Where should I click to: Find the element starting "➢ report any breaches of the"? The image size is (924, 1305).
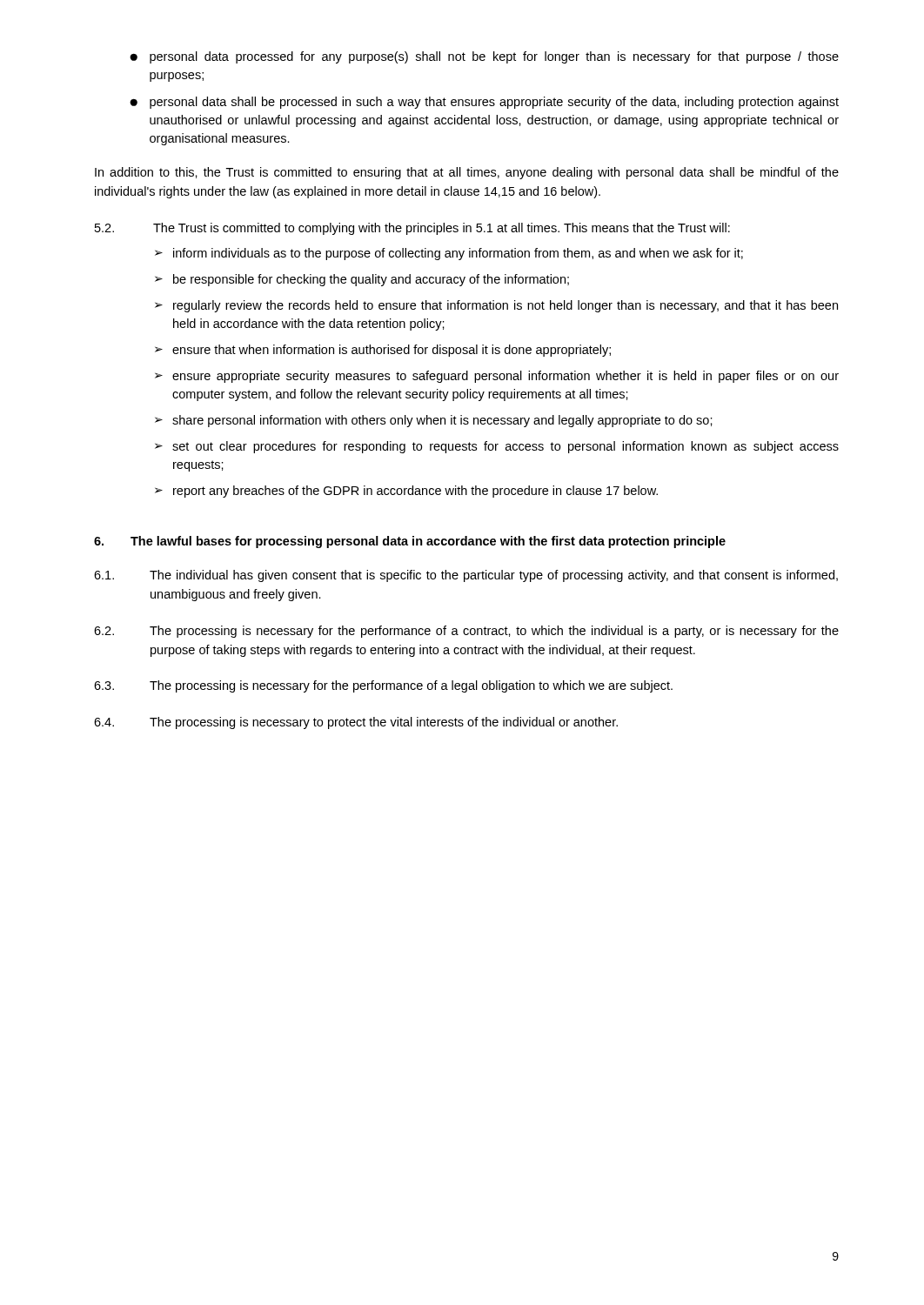click(x=406, y=492)
